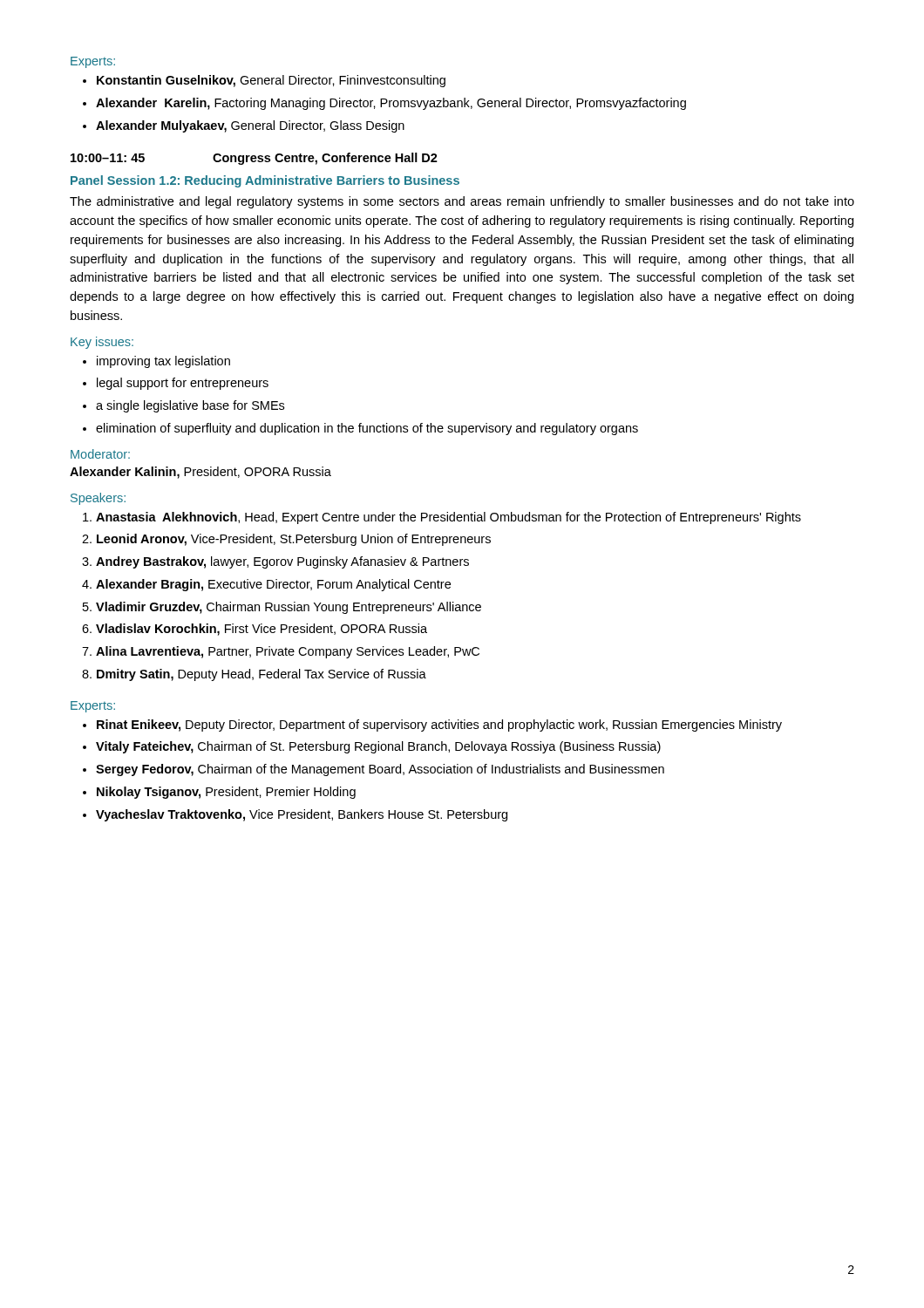Locate the list item containing "Konstantin Guselnikov, General Director, Fininvestconsulting Alexander Karelin, Factoring"
924x1308 pixels.
(x=462, y=103)
